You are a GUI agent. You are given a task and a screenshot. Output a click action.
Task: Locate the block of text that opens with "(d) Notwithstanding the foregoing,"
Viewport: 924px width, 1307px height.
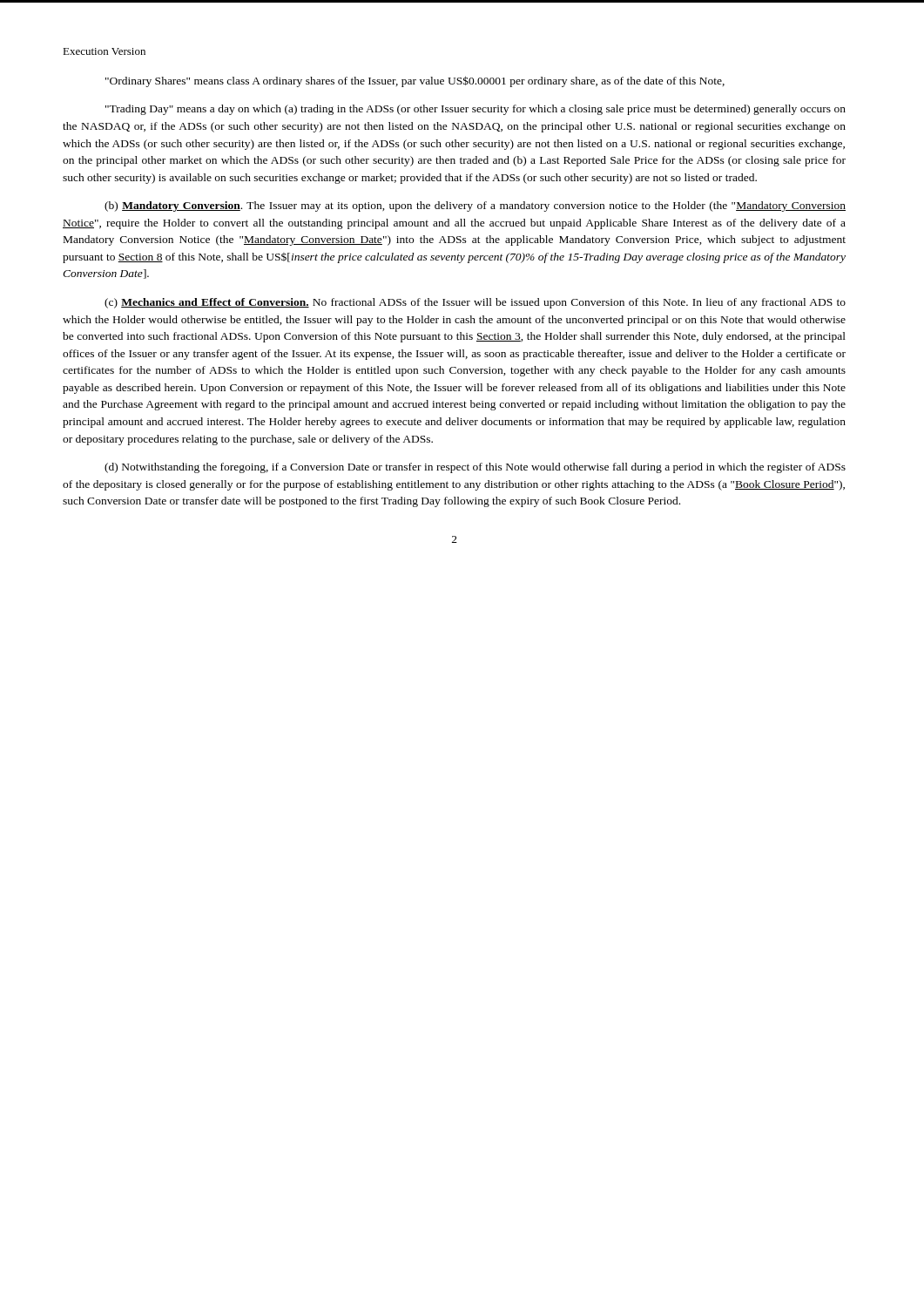tap(454, 484)
